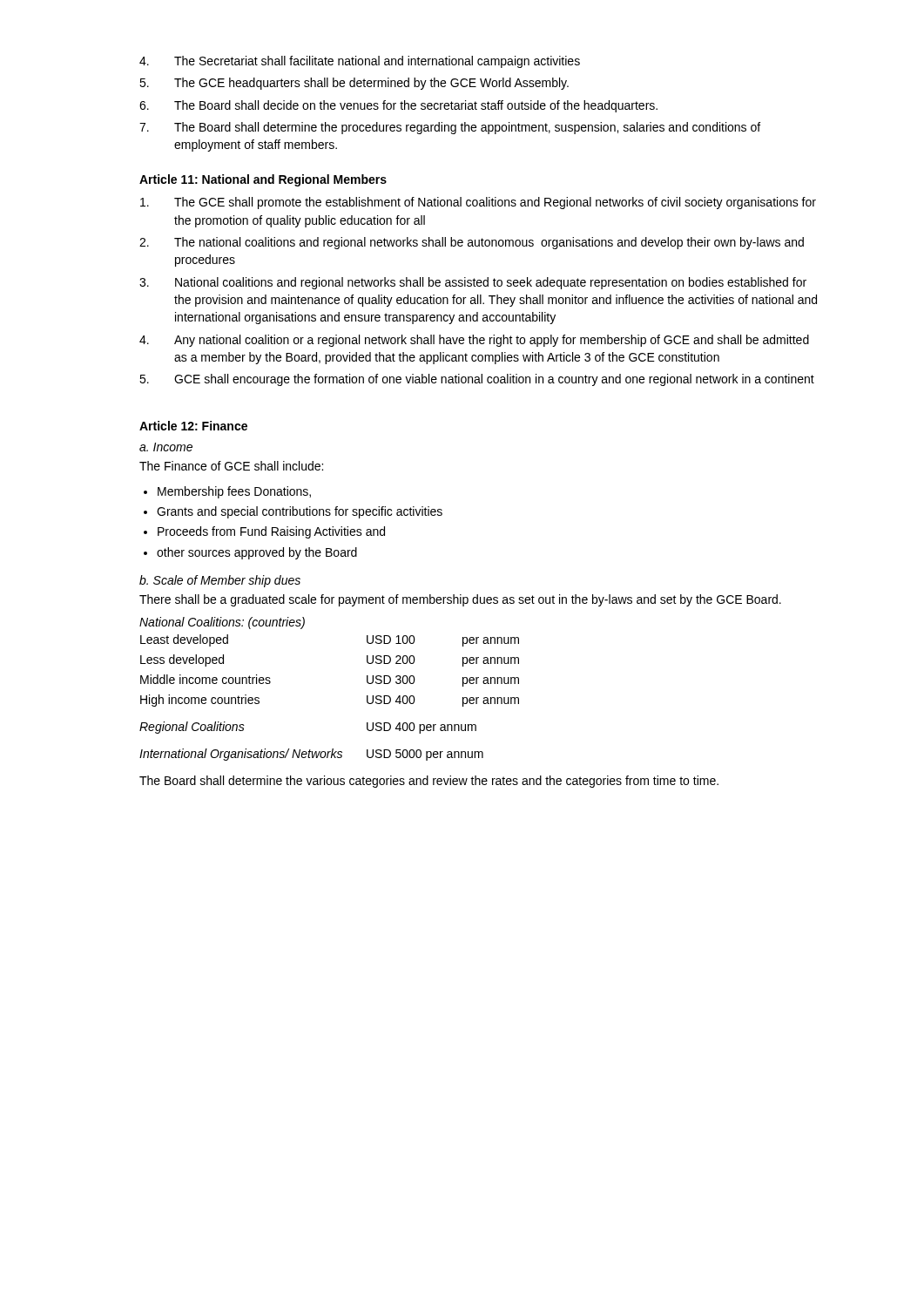Point to the text starting "Regional Coalitions USD 400 per annum"
The height and width of the screenshot is (1307, 924).
pyautogui.click(x=180, y=727)
